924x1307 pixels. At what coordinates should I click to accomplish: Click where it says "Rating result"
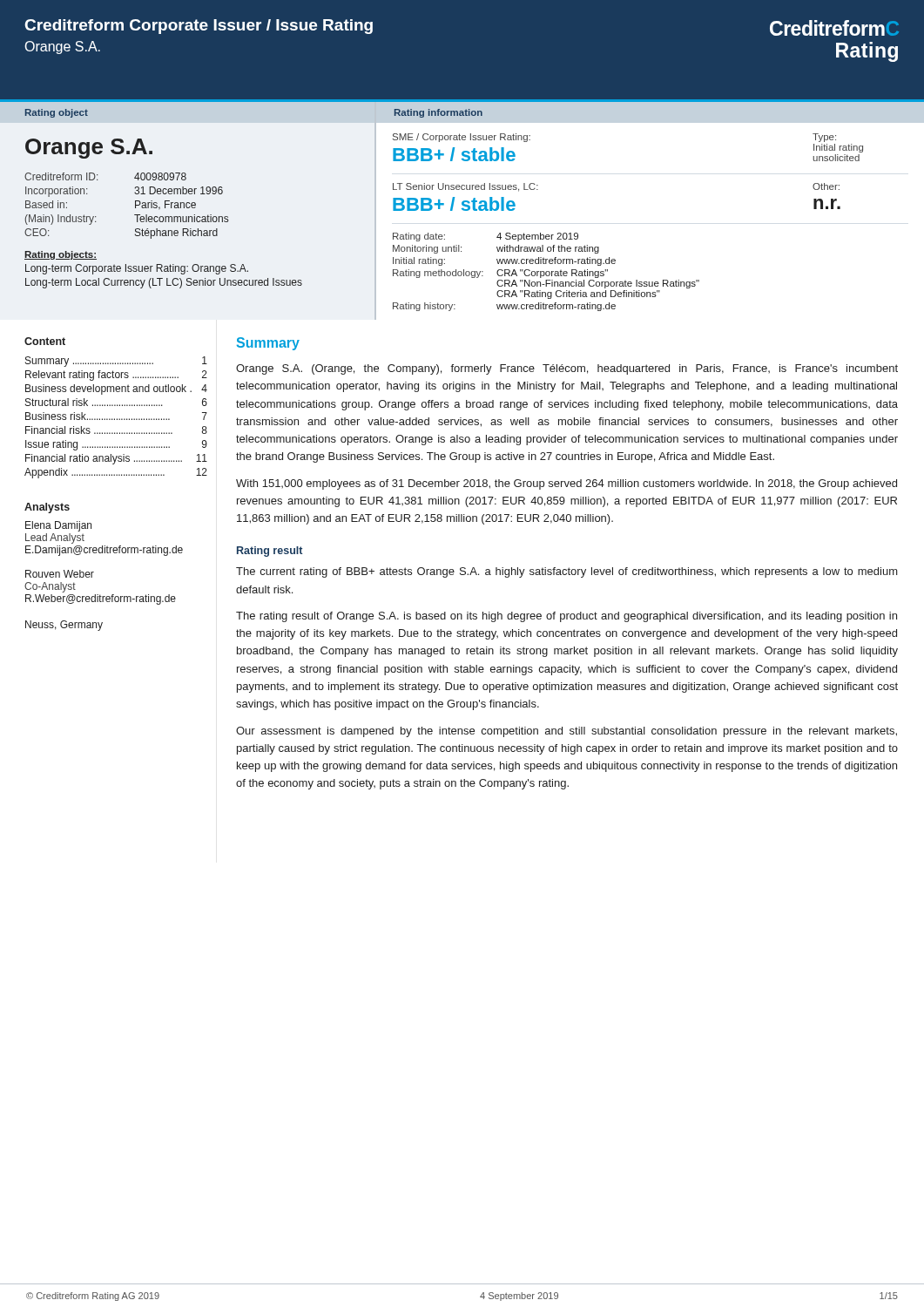pyautogui.click(x=269, y=551)
